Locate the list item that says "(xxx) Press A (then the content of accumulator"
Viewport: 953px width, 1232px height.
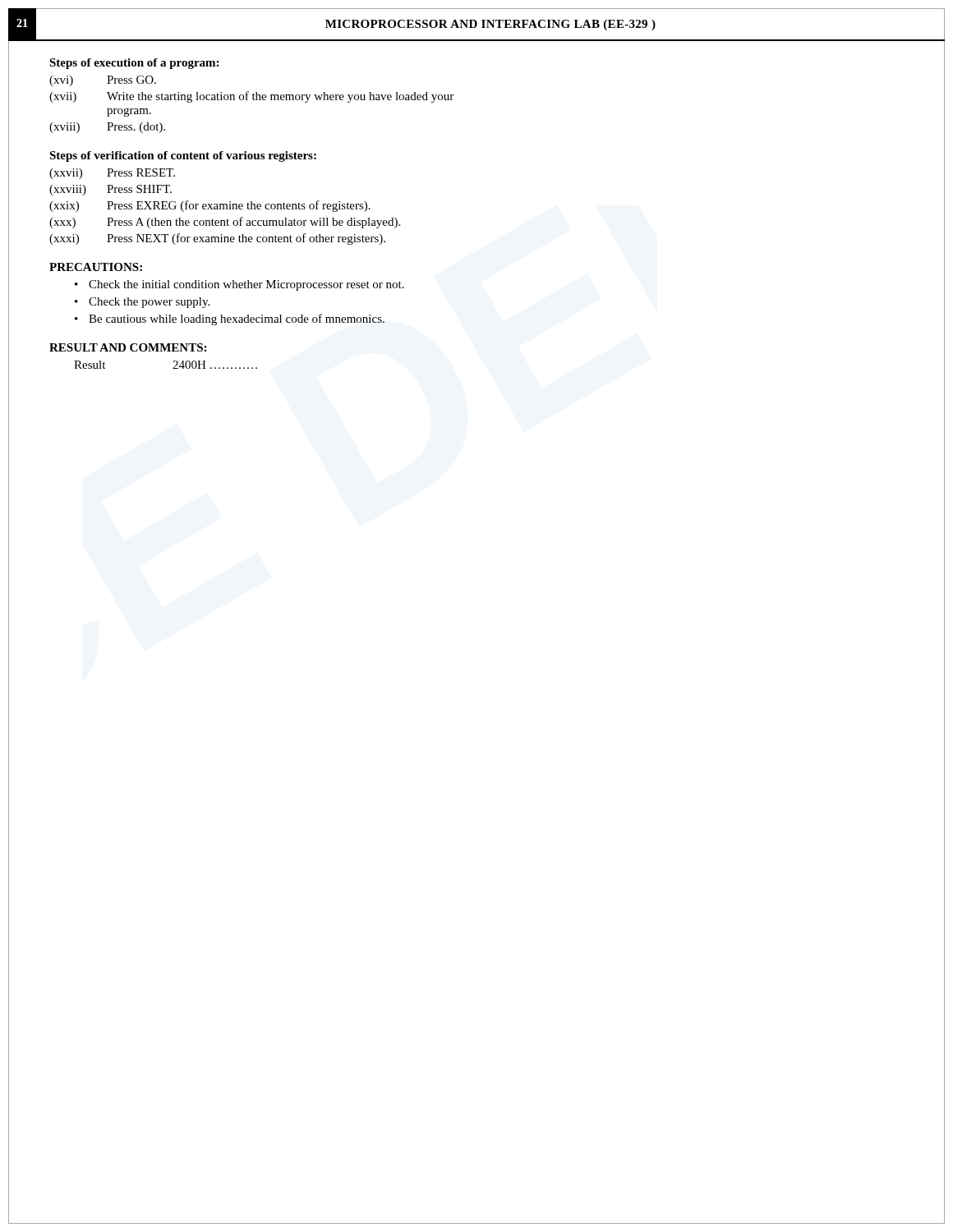coord(225,223)
